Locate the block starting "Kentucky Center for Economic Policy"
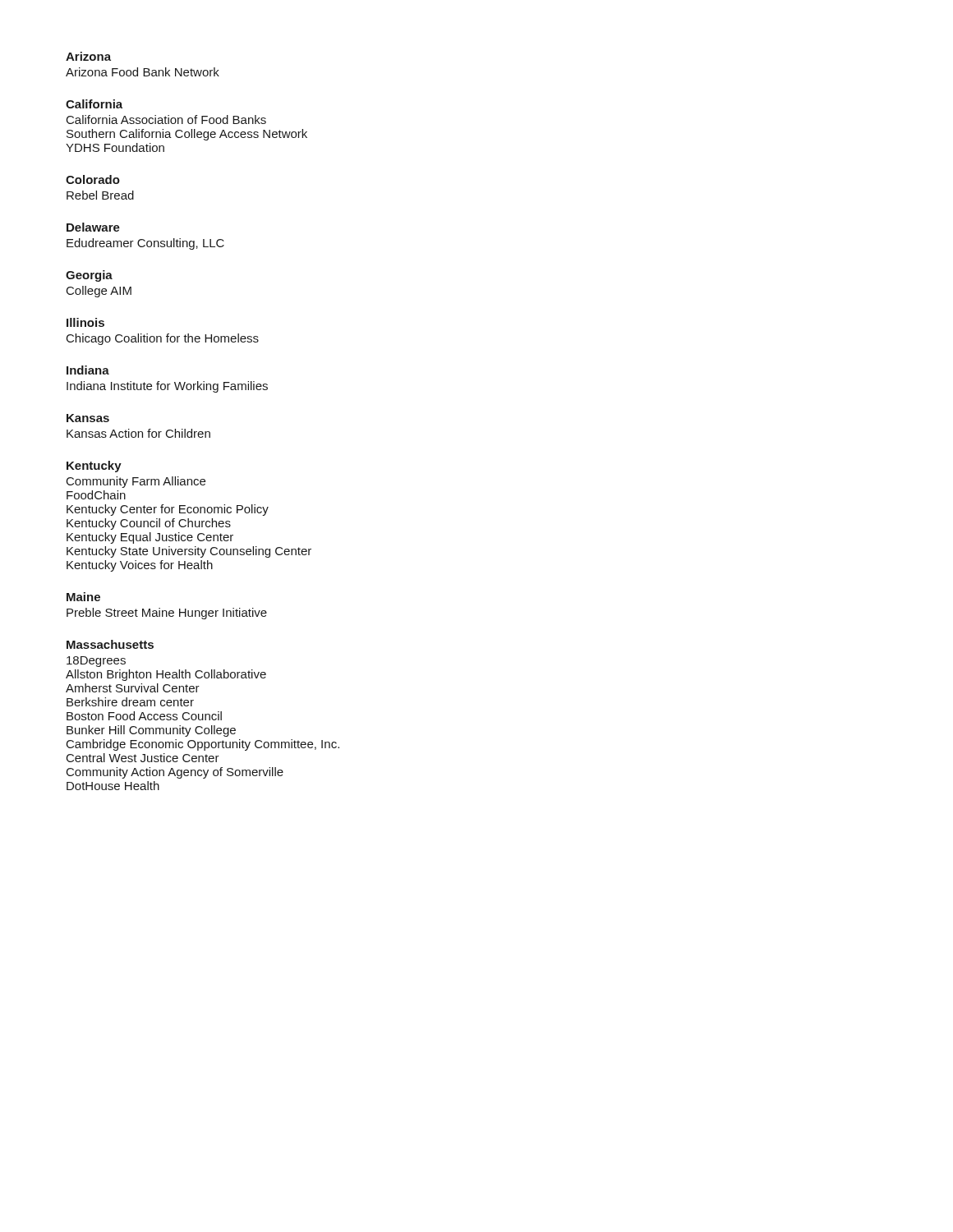Image resolution: width=953 pixels, height=1232 pixels. (167, 509)
